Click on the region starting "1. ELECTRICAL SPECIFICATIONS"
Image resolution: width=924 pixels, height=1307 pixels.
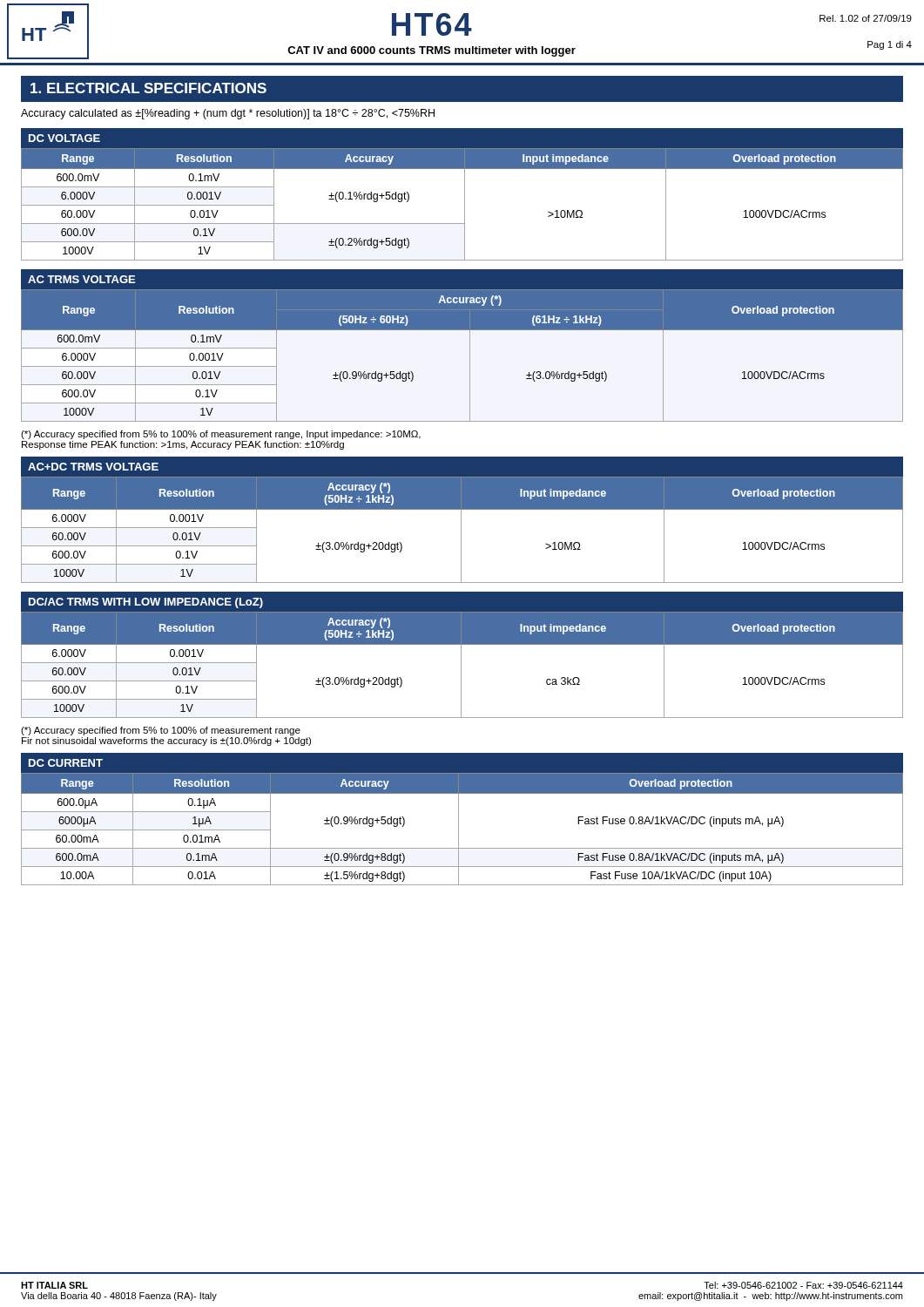(148, 88)
